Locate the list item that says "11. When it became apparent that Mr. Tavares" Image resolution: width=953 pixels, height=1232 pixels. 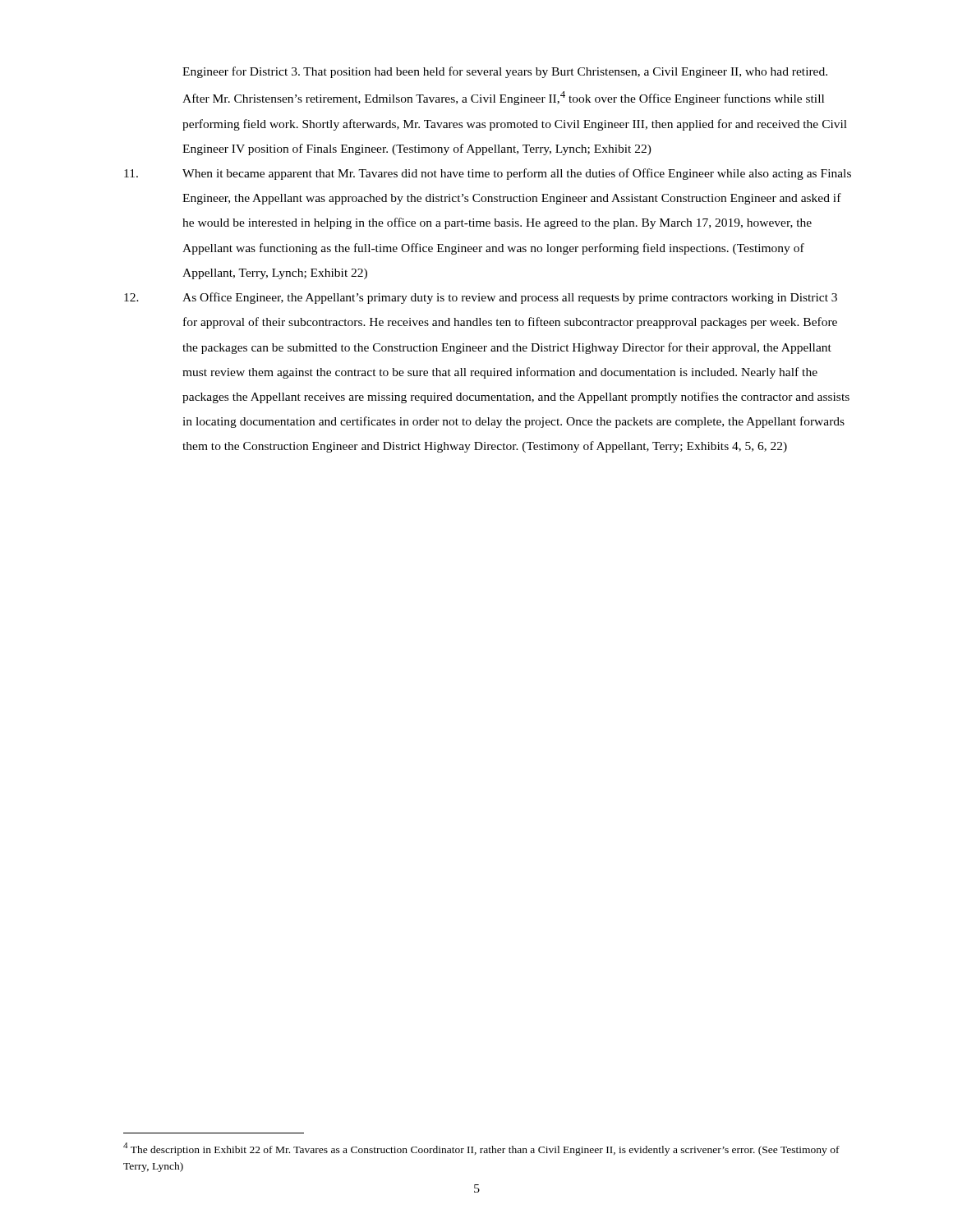click(x=489, y=223)
